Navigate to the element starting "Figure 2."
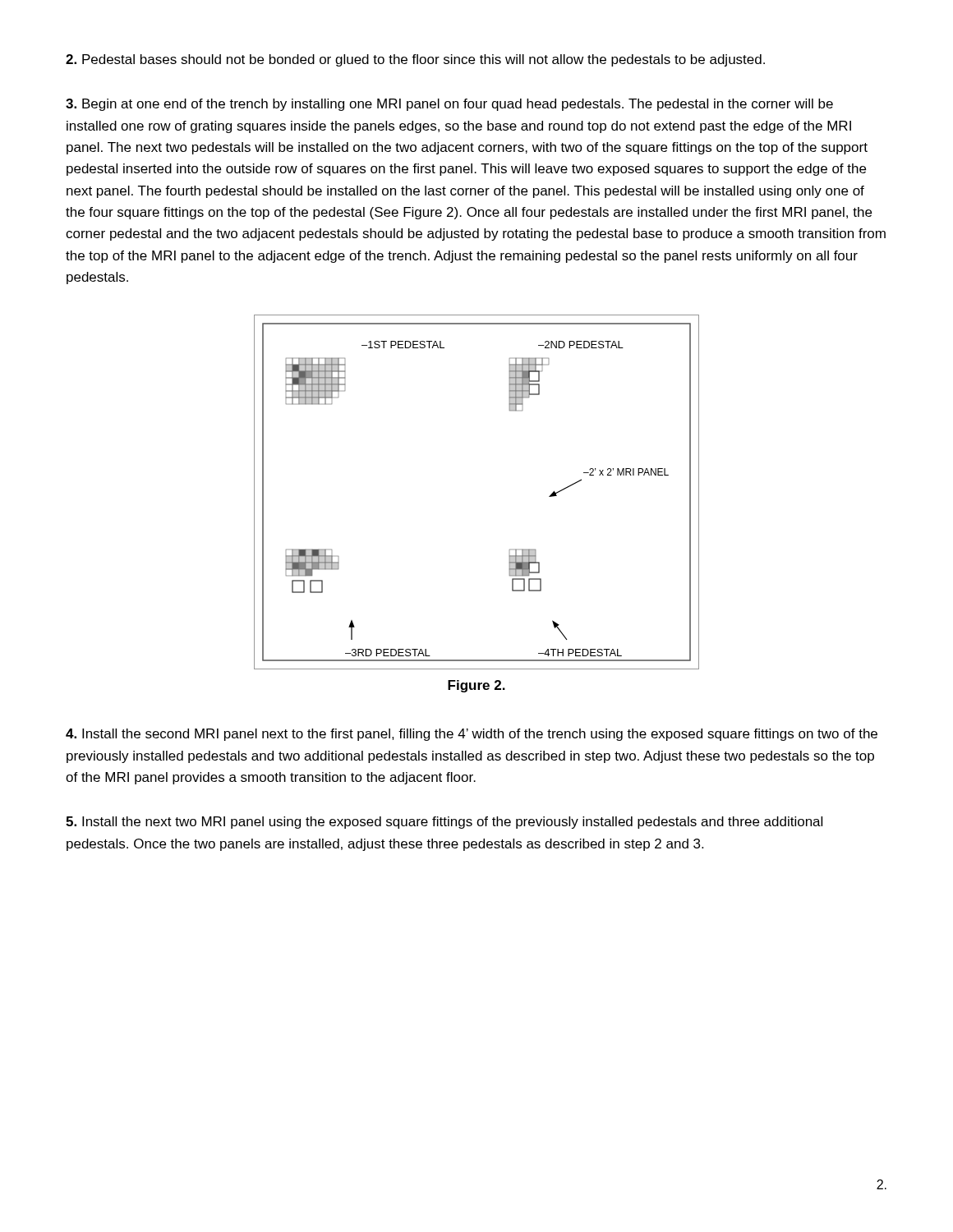The width and height of the screenshot is (953, 1232). [476, 686]
